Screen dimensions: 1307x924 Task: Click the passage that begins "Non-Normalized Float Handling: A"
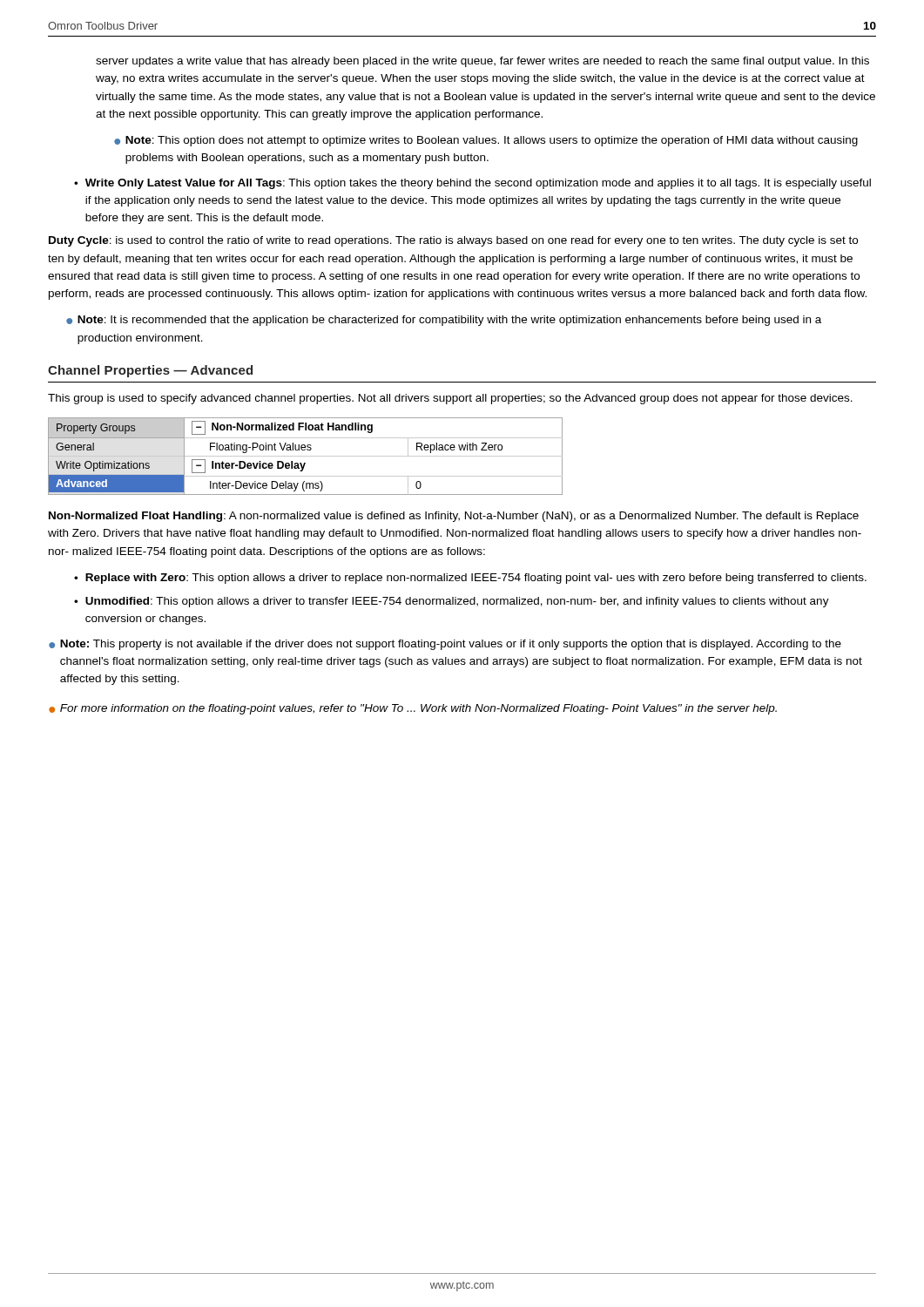point(455,533)
